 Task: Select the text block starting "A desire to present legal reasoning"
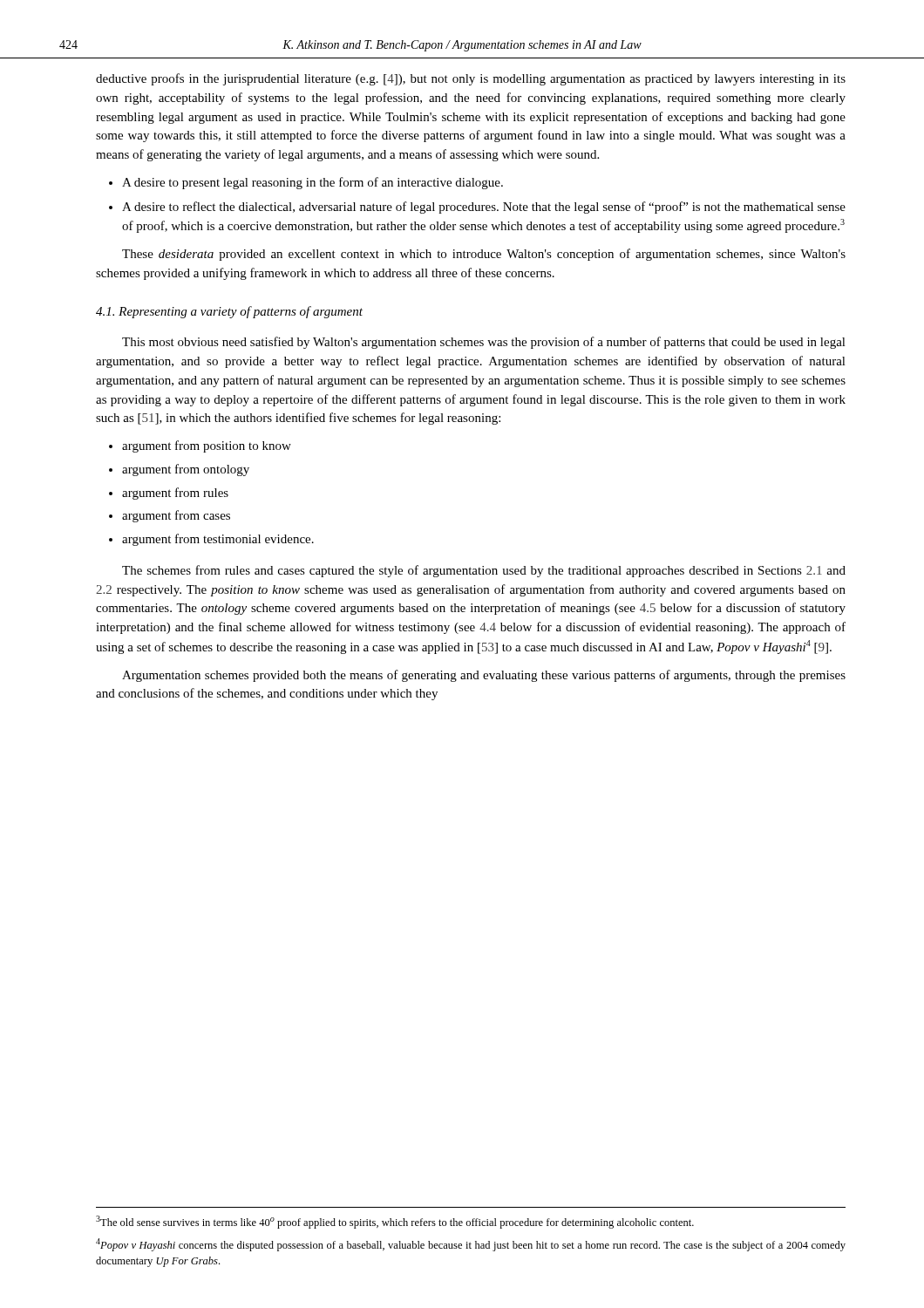(x=313, y=182)
